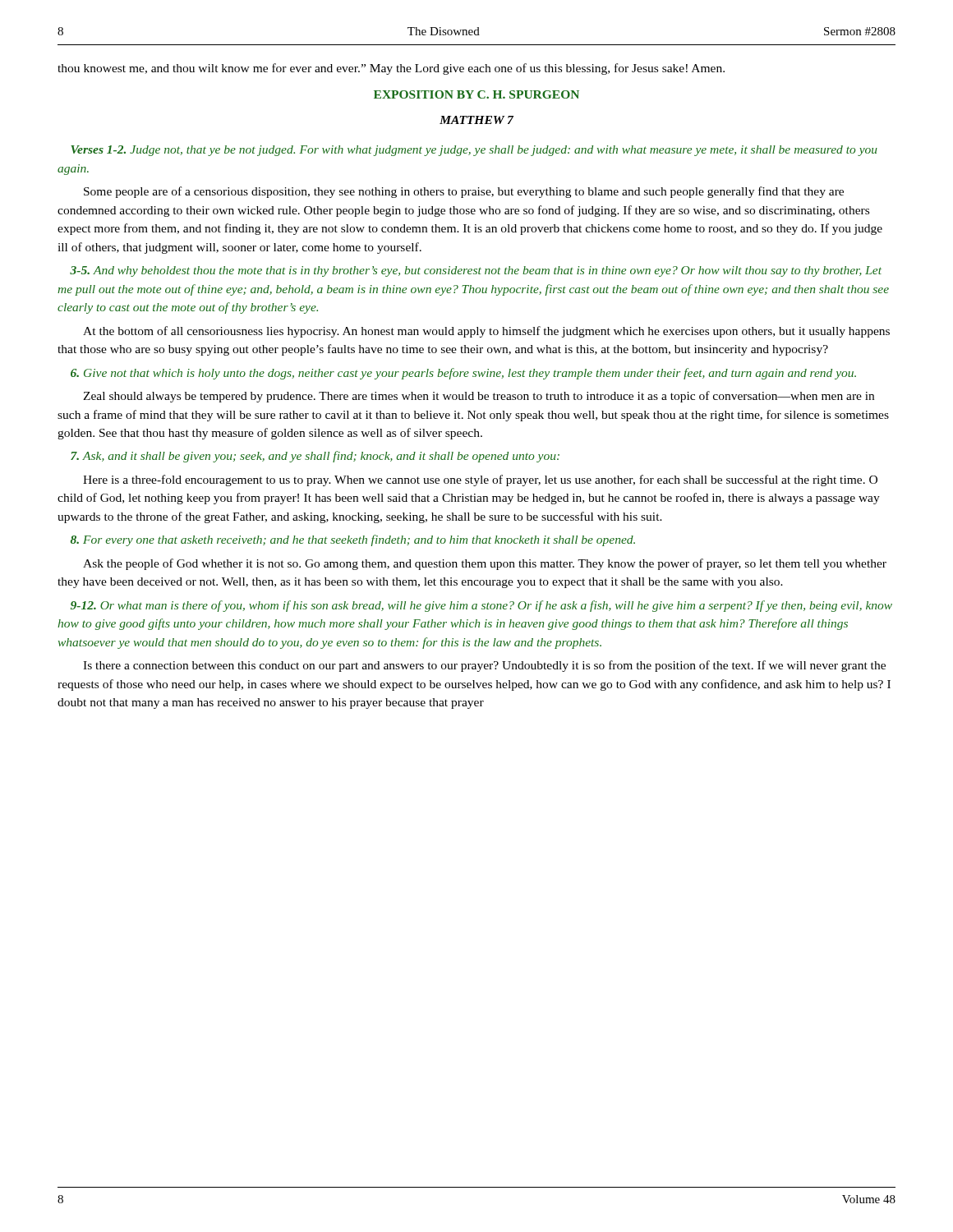
Task: Select the passage starting "MATTHEW 7"
Action: 476,119
